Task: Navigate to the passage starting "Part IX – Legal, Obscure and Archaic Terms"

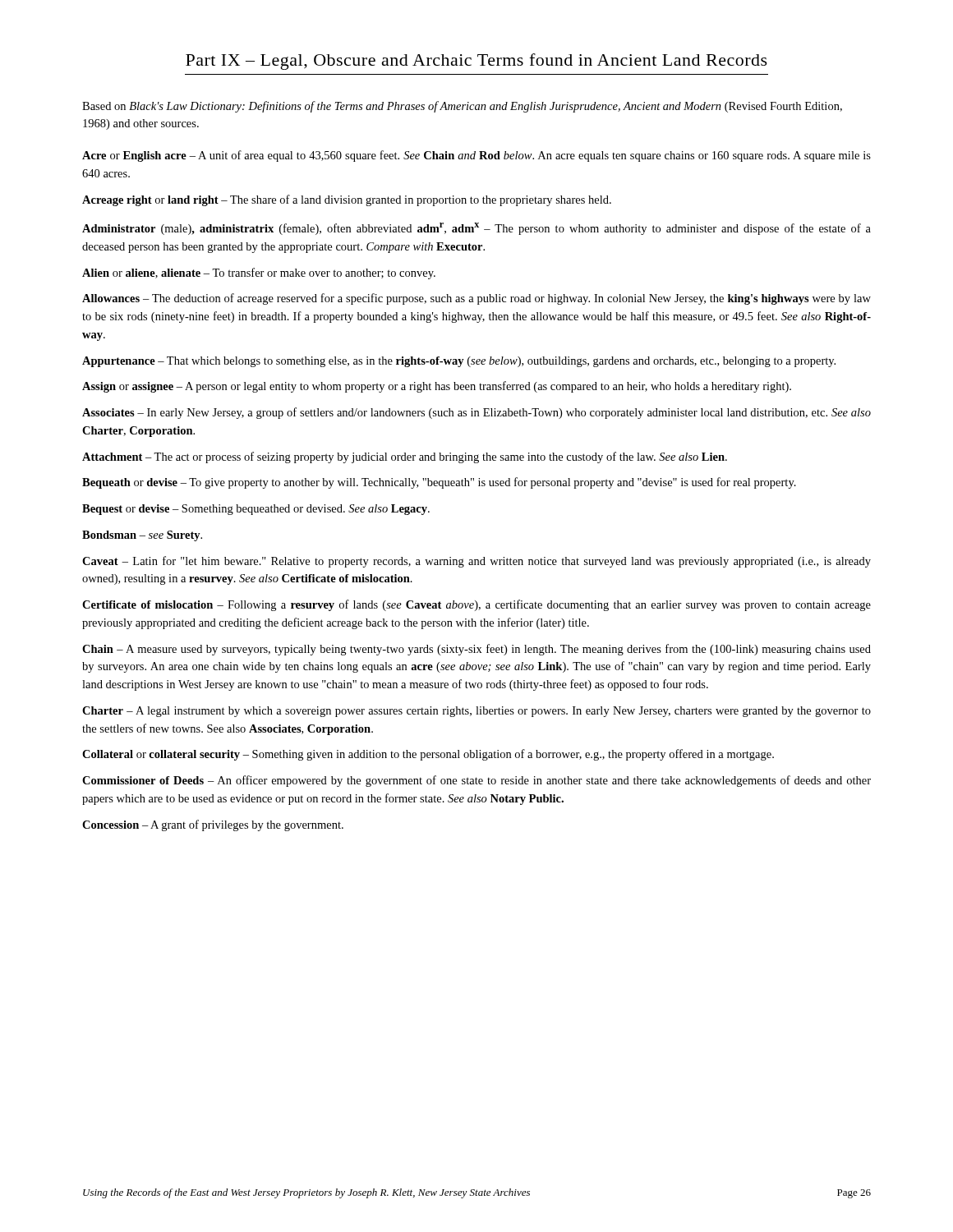Action: click(476, 62)
